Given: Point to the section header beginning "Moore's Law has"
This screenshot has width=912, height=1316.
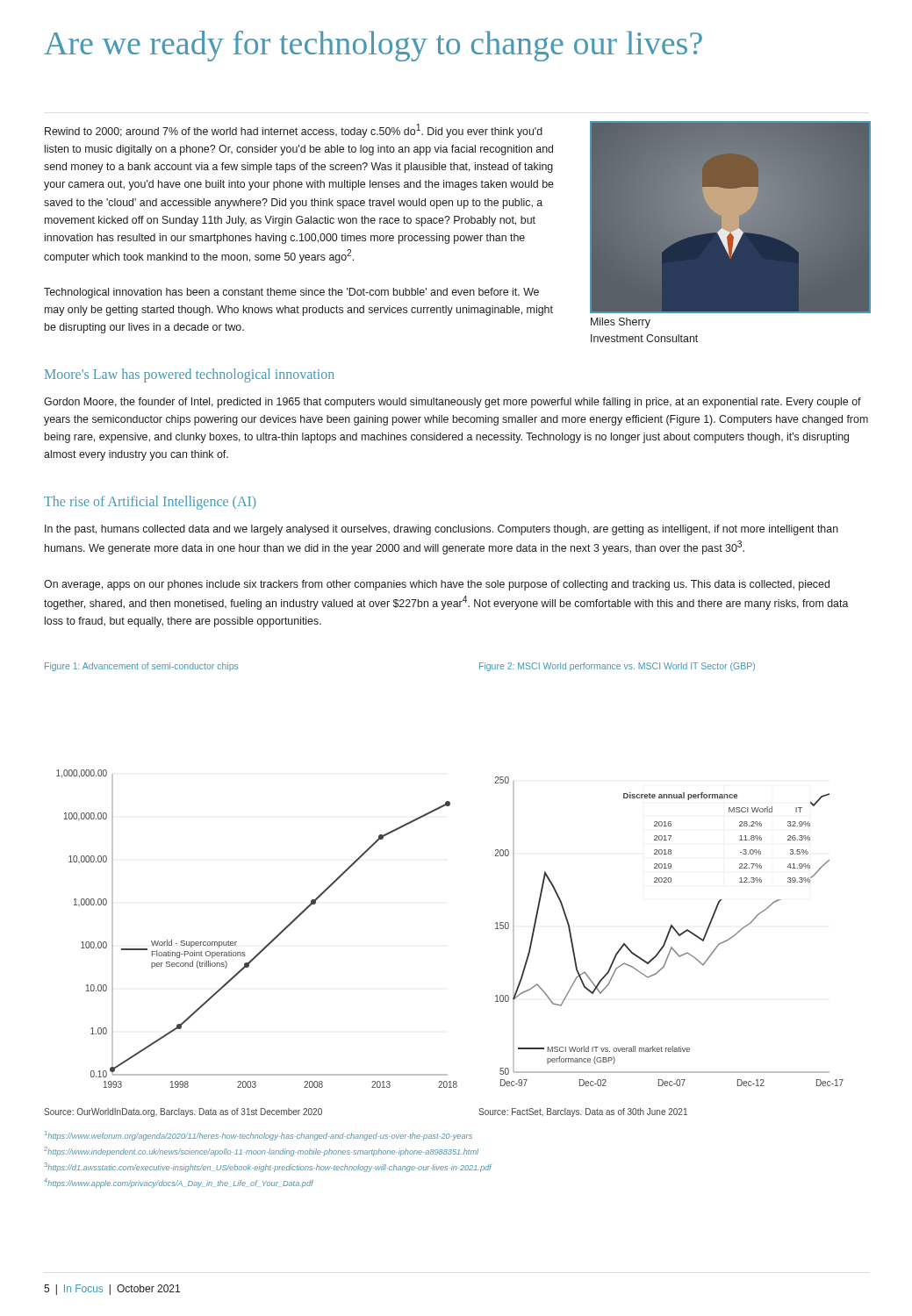Looking at the screenshot, I should pos(189,374).
